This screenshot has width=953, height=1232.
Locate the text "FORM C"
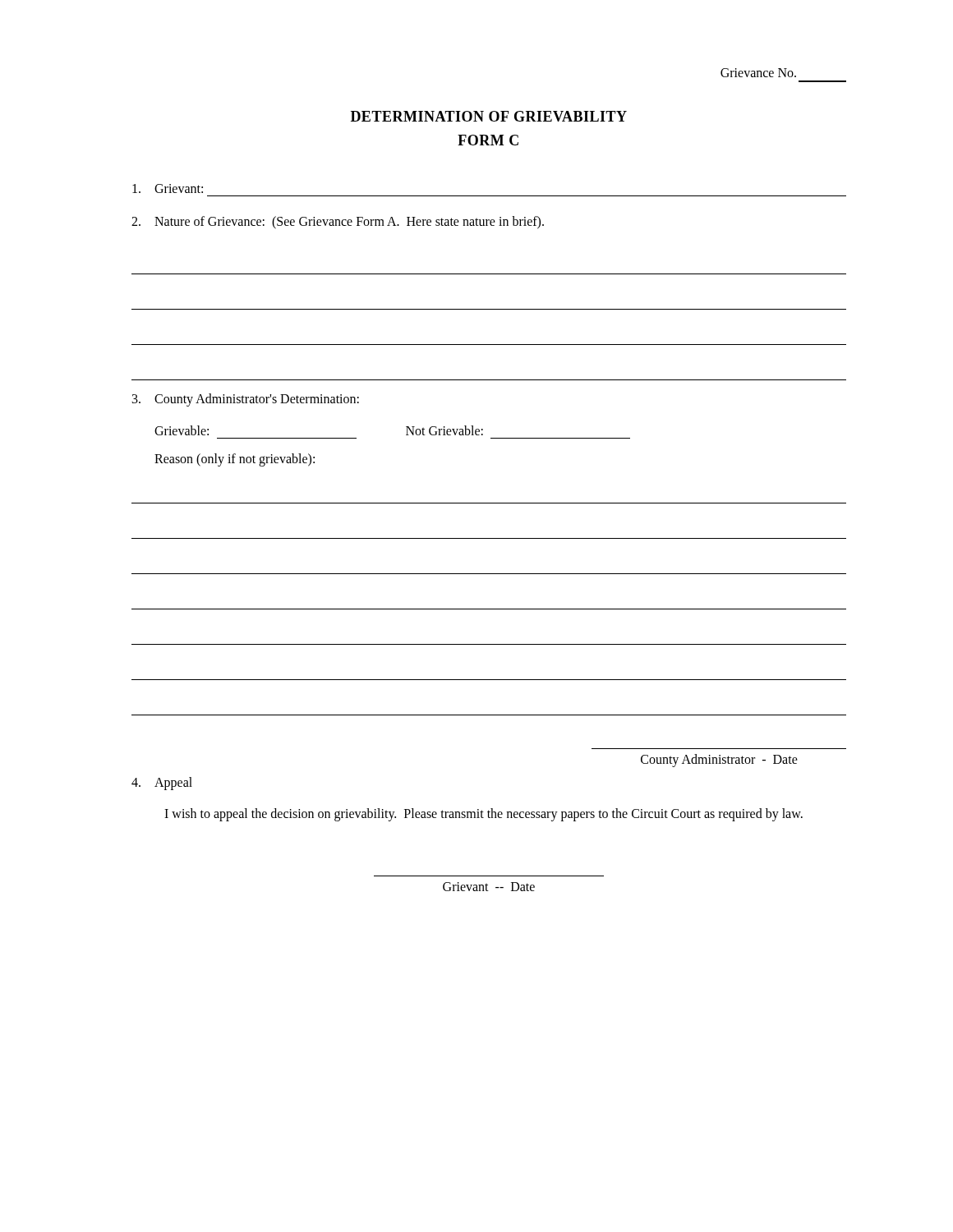point(489,140)
